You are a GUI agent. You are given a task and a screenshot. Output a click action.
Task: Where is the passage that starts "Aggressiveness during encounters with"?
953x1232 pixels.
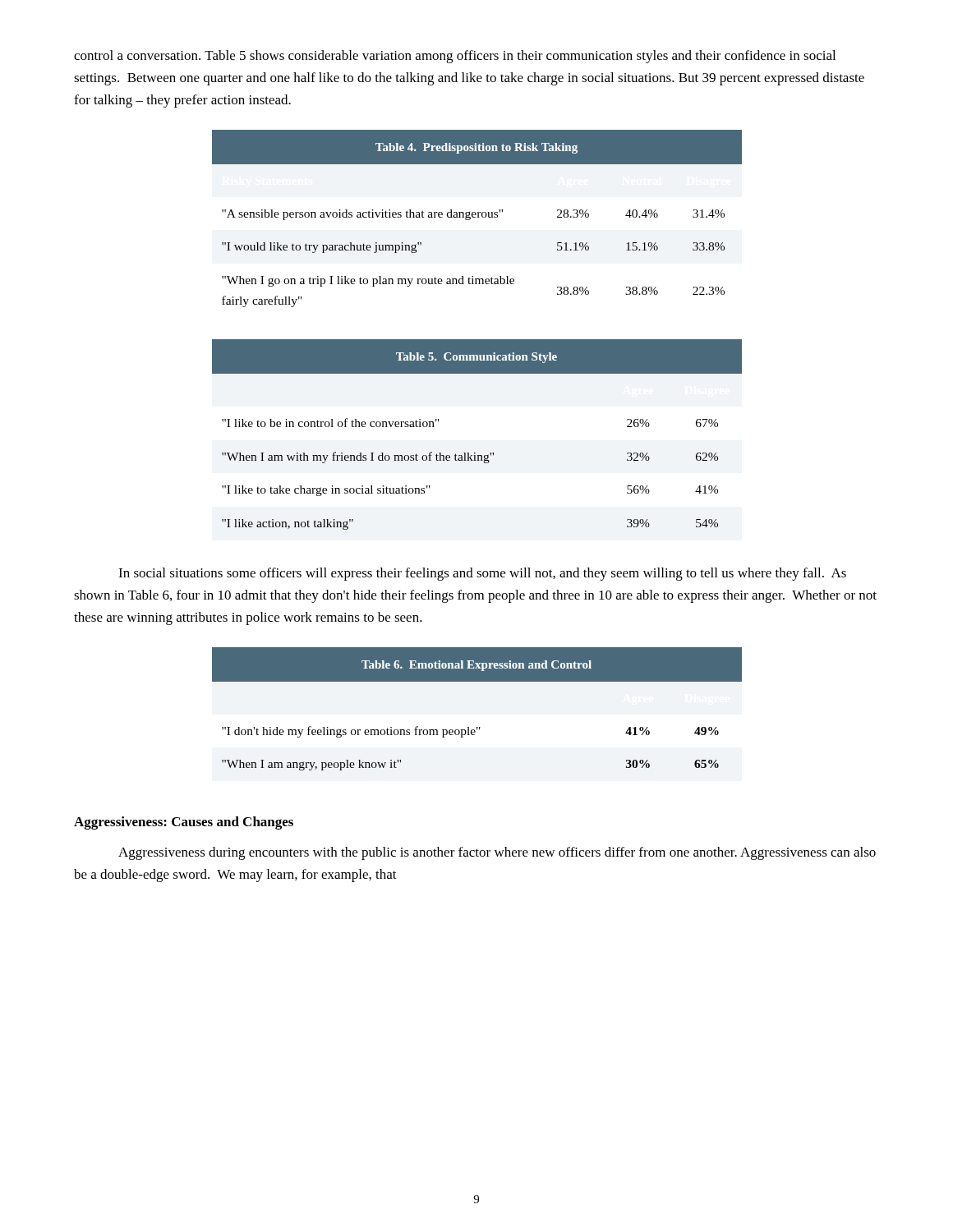tap(475, 864)
